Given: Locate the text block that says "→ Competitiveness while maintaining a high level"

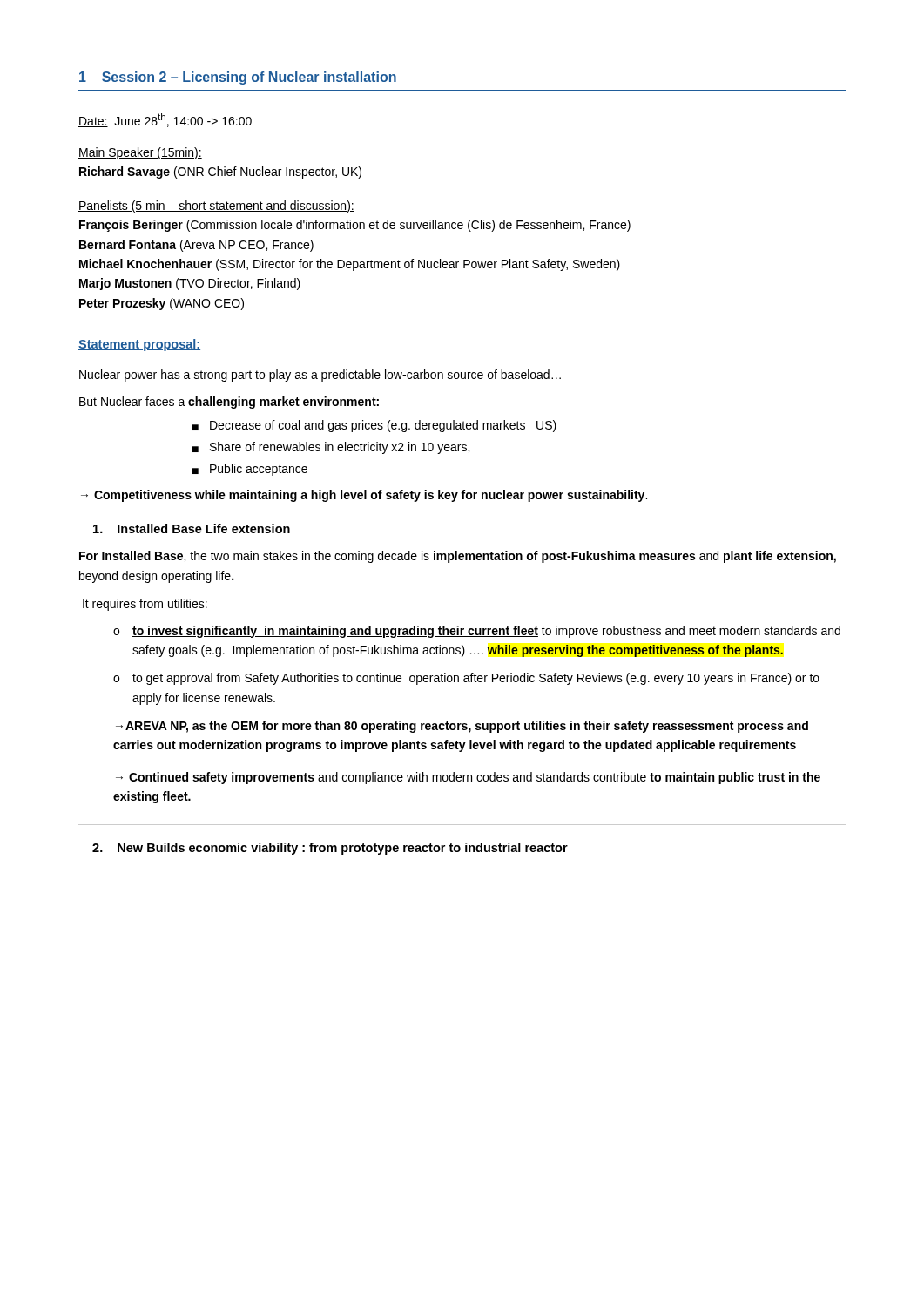Looking at the screenshot, I should coord(363,495).
